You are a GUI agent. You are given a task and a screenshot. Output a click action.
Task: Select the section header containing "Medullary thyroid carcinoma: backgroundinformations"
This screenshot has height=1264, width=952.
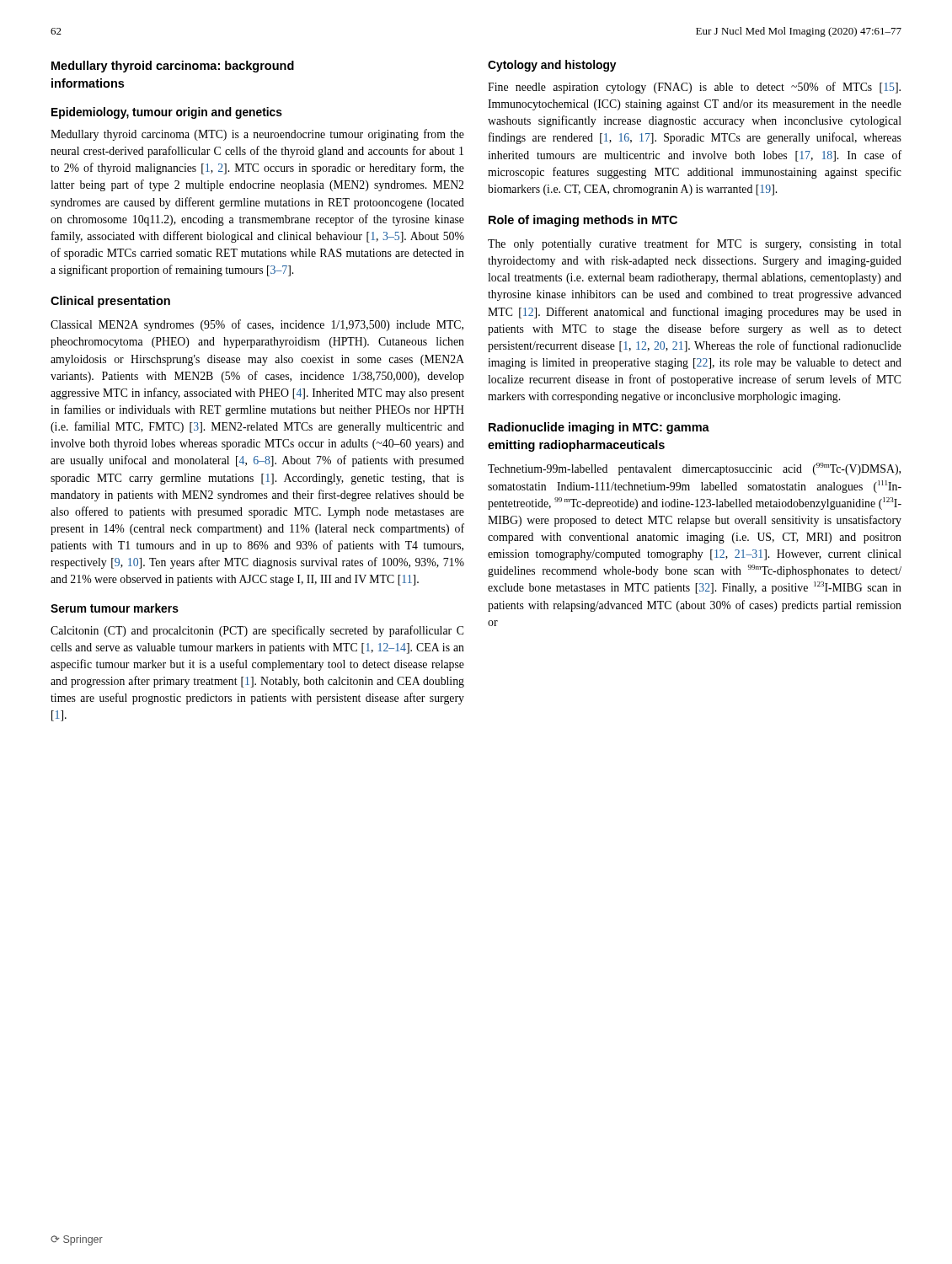click(172, 75)
